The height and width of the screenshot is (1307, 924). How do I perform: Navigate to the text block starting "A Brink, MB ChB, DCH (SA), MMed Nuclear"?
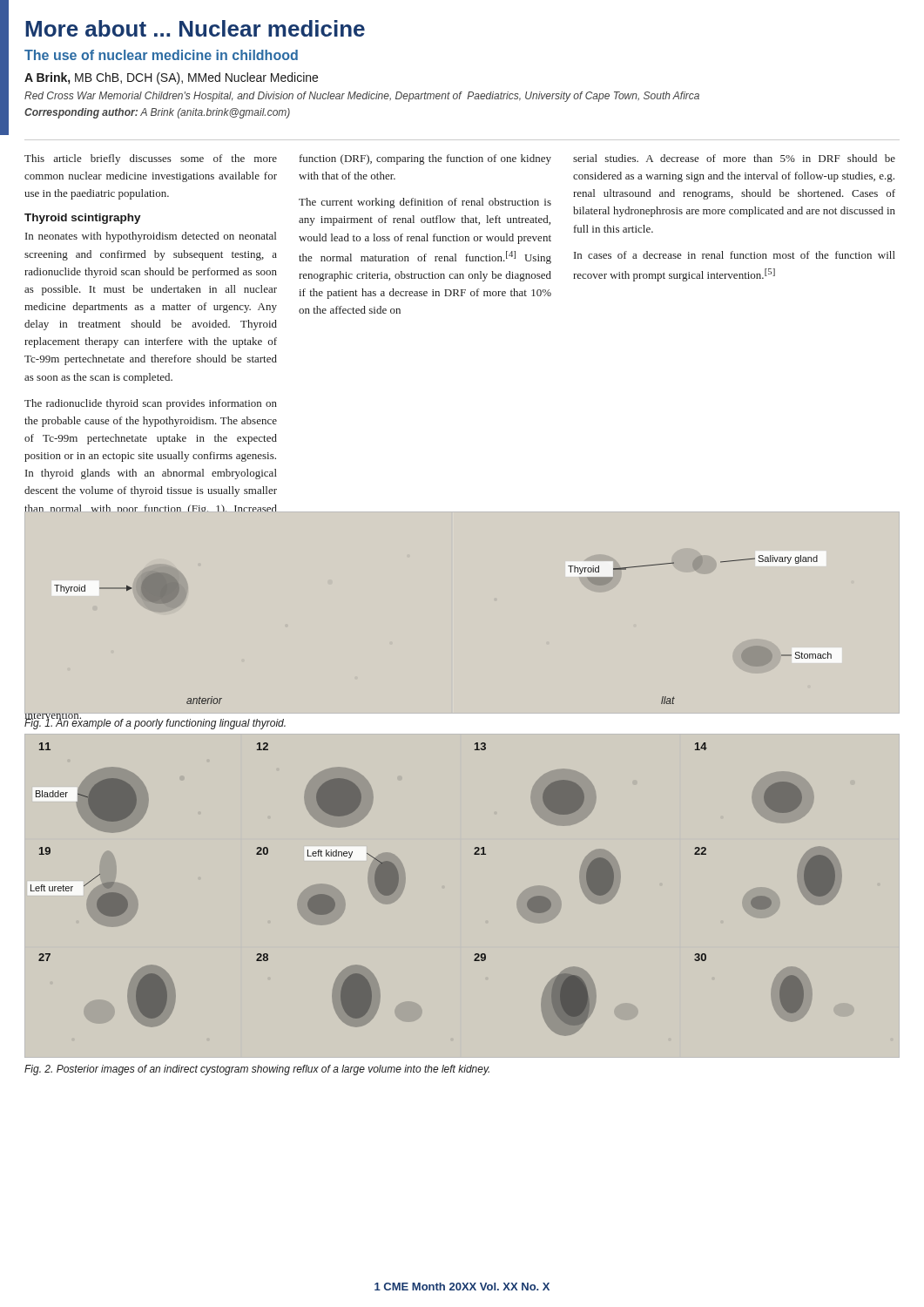(172, 78)
